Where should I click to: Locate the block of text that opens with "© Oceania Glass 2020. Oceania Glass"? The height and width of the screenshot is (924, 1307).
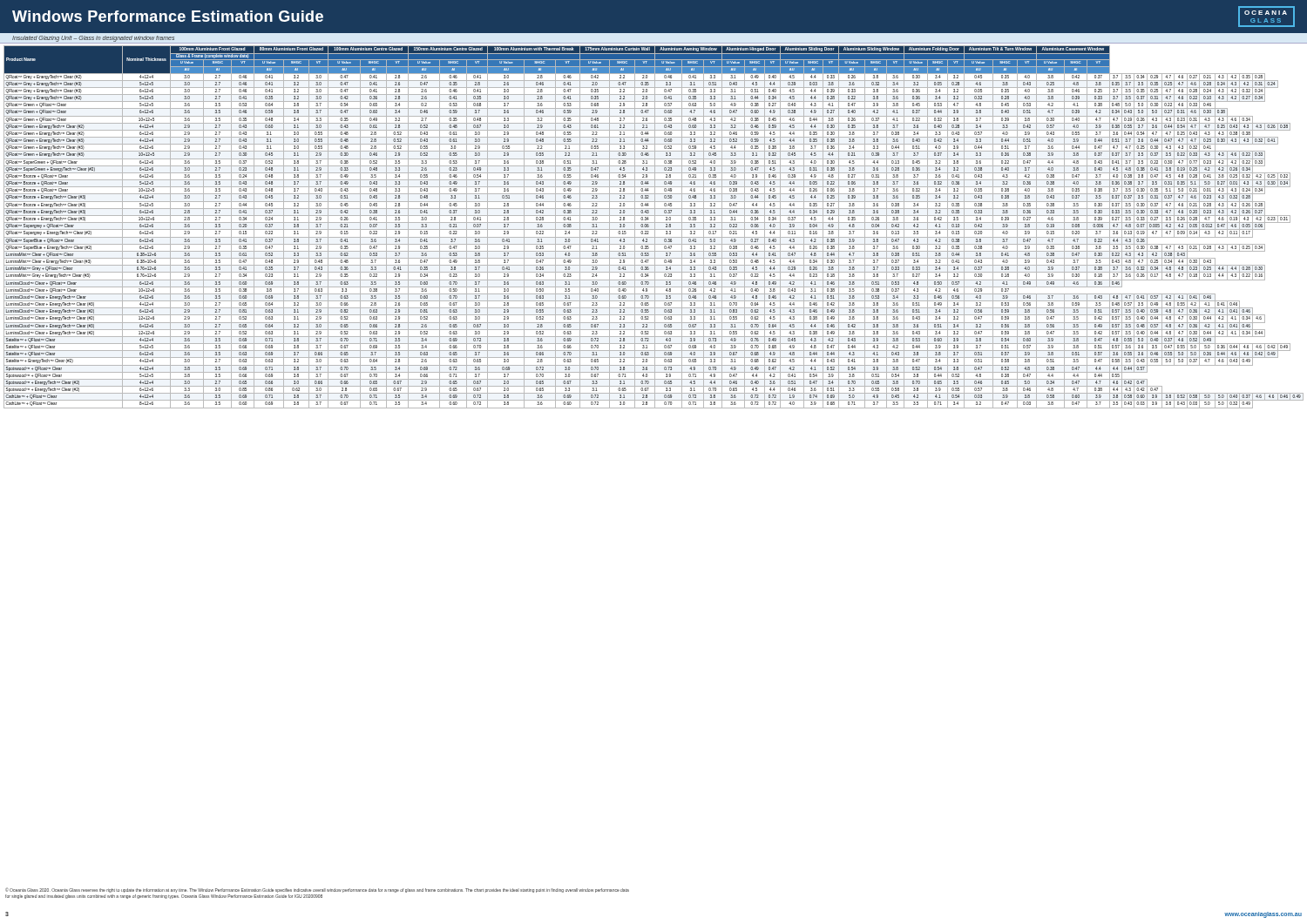pos(317,893)
